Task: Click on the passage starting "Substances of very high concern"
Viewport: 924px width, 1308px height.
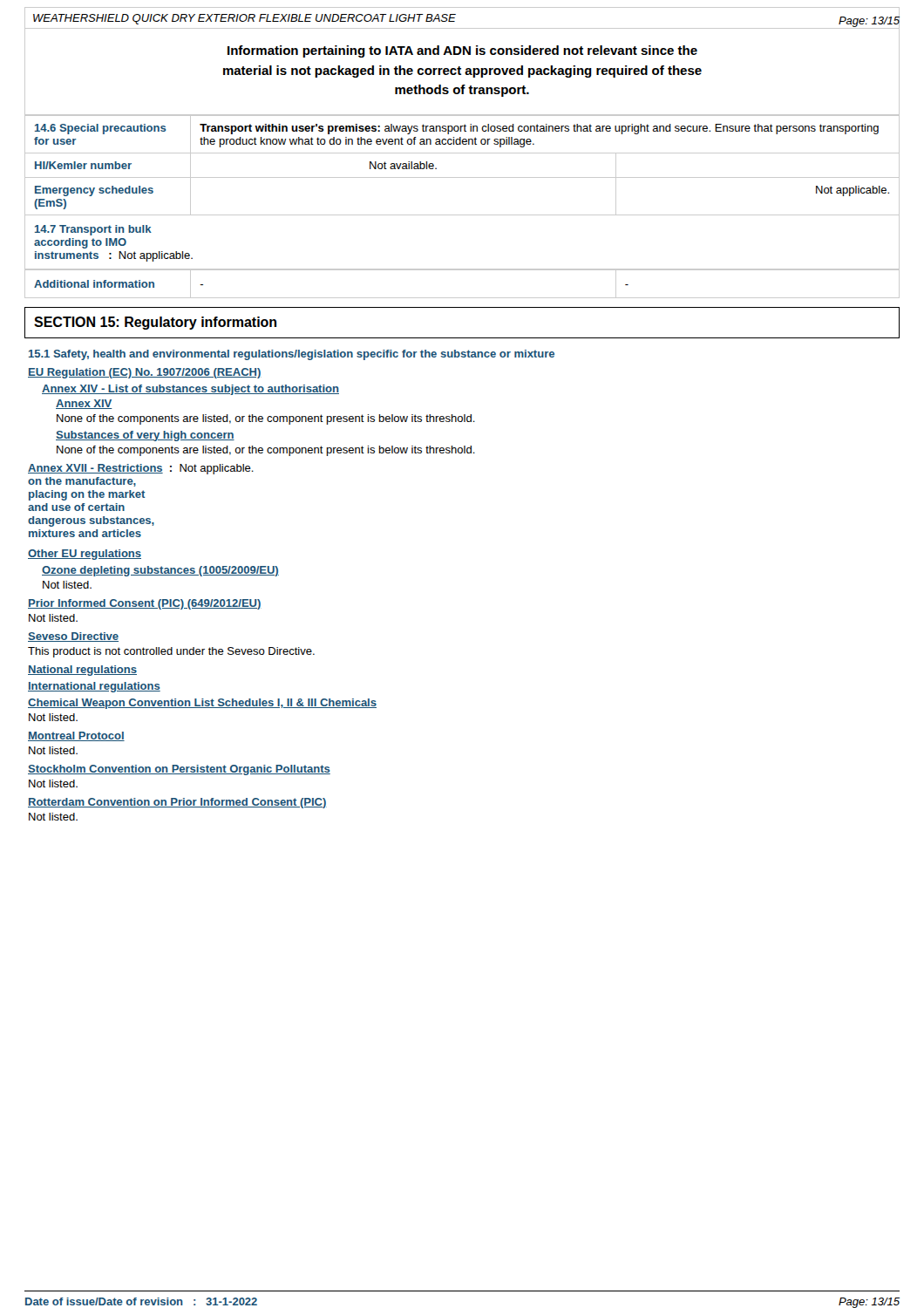Action: click(x=145, y=434)
